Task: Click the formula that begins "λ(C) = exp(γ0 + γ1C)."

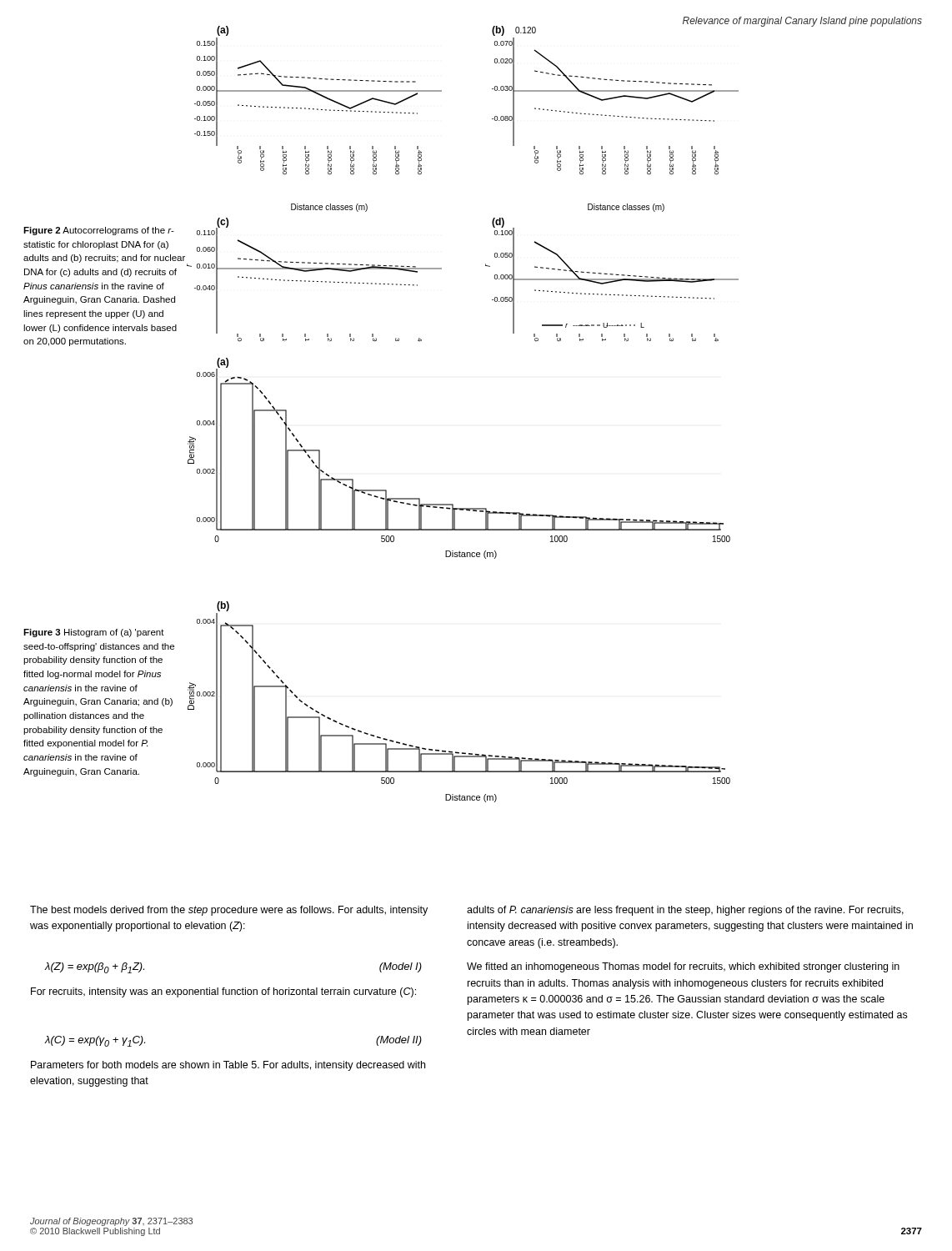Action: tap(102, 1041)
